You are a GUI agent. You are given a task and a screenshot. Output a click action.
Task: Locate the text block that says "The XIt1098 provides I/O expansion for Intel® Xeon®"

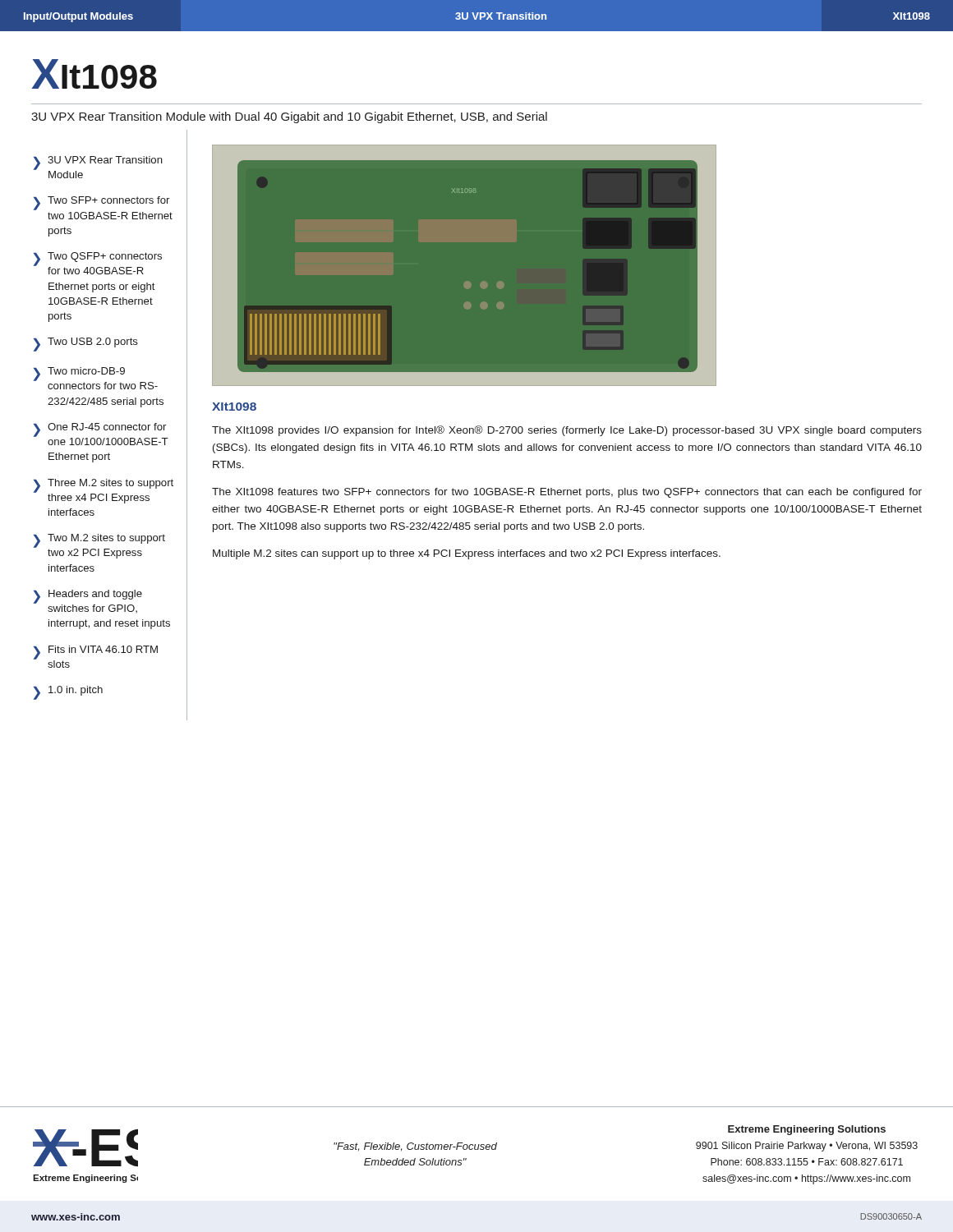pyautogui.click(x=567, y=447)
